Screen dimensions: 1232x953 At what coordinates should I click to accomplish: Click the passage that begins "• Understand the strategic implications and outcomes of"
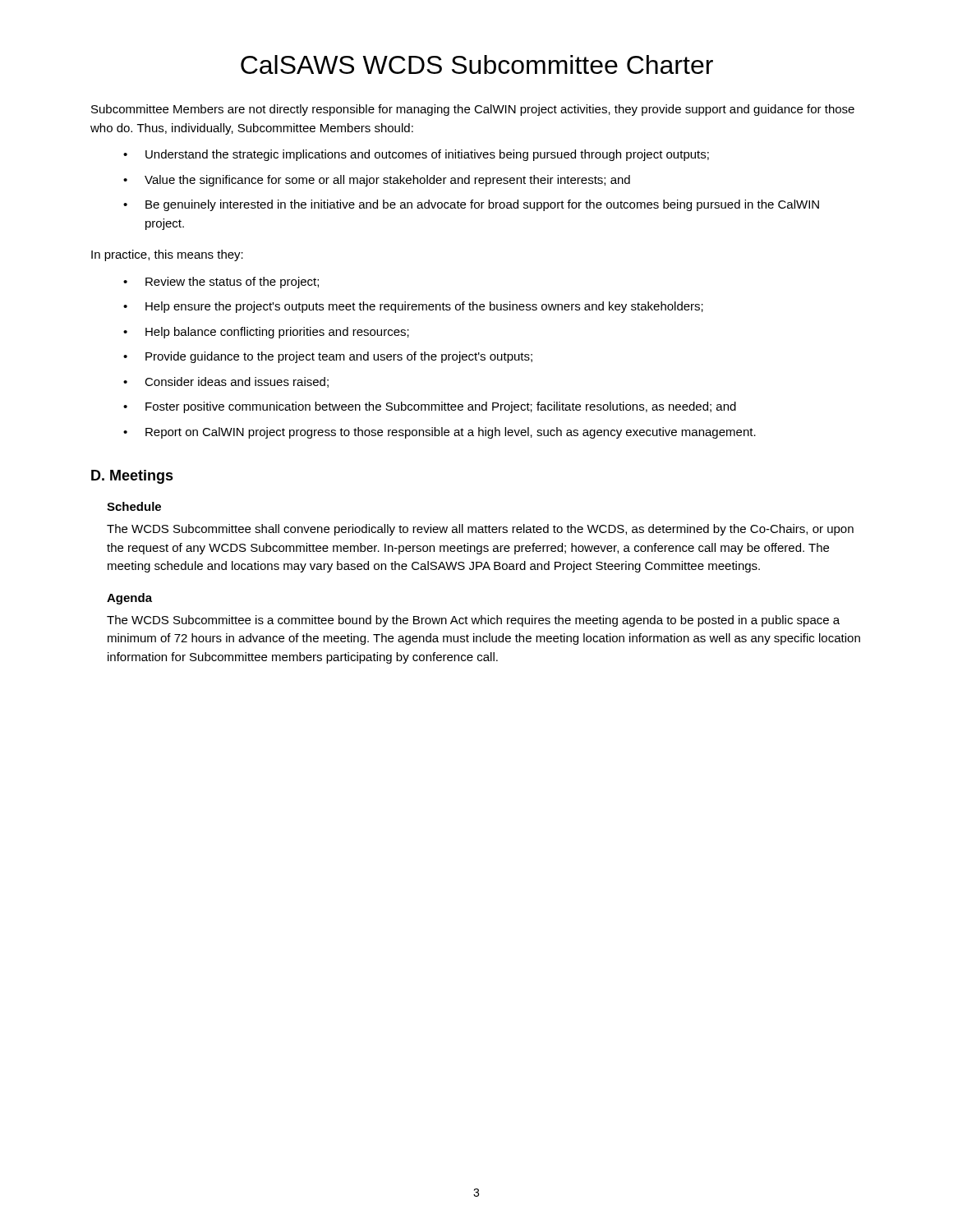point(416,155)
